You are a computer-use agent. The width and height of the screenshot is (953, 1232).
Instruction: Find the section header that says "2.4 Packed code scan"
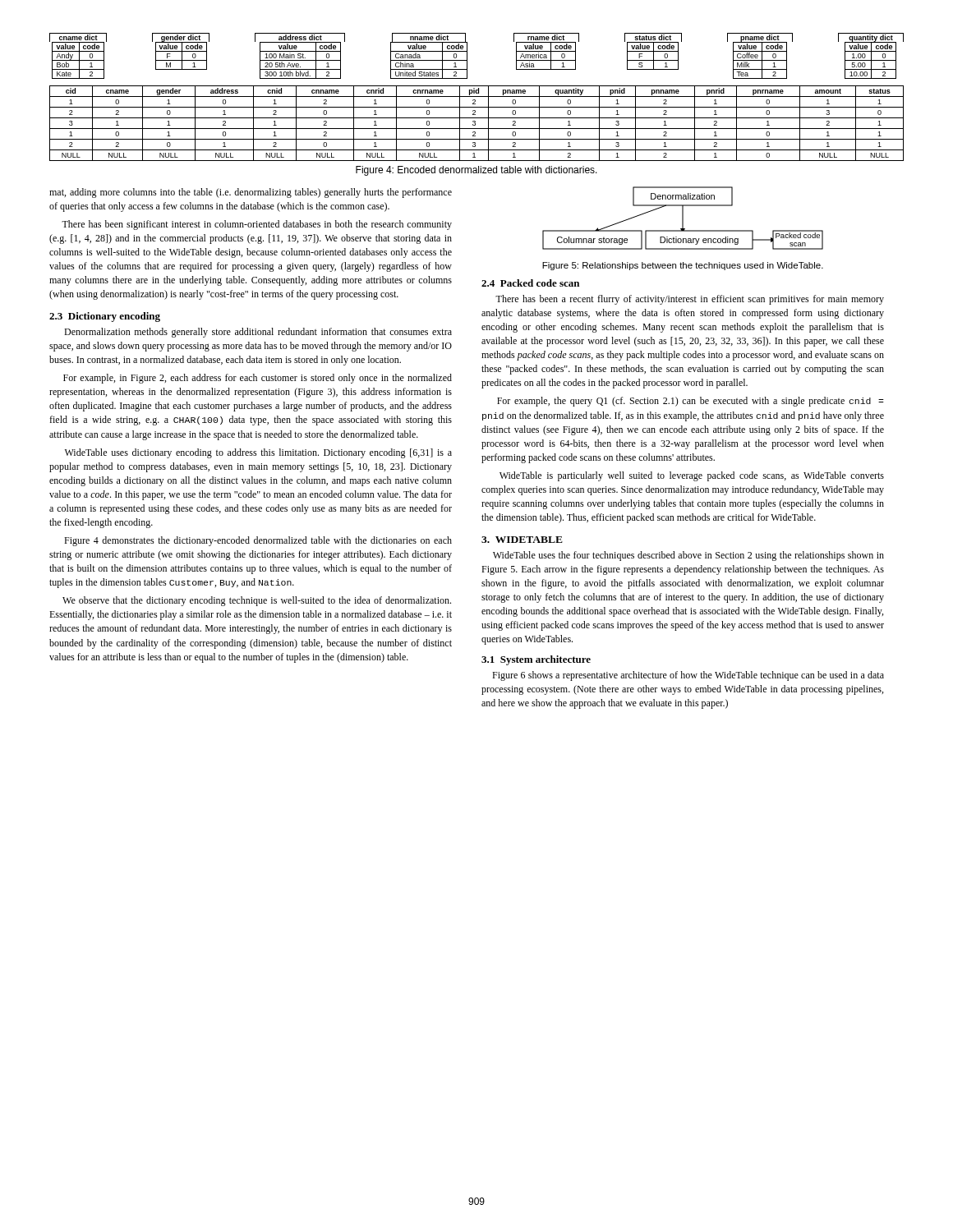[x=531, y=283]
